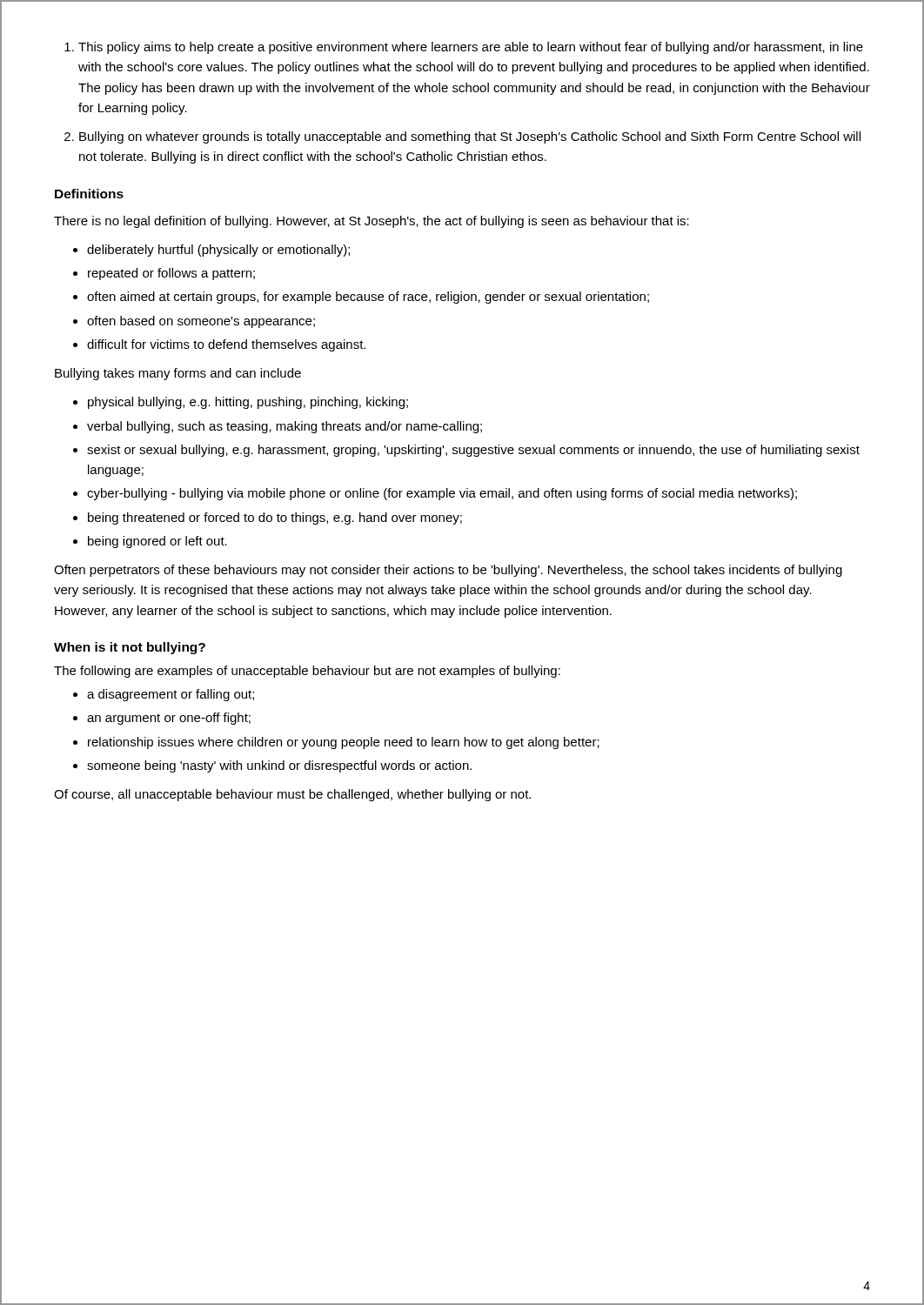Point to the text block starting "relationship issues where children"
The image size is (924, 1305).
(343, 741)
